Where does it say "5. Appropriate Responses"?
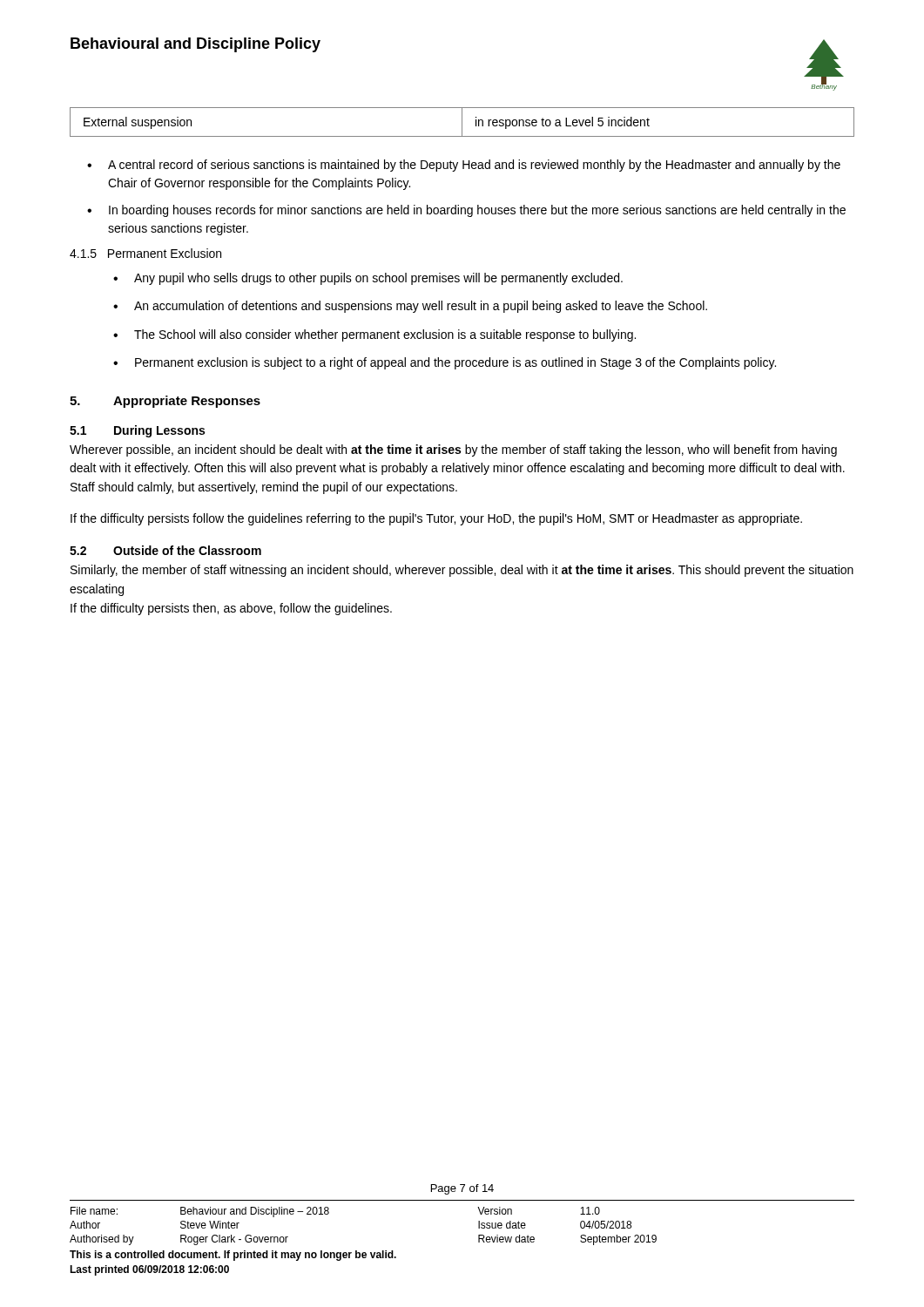This screenshot has width=924, height=1307. (x=165, y=400)
